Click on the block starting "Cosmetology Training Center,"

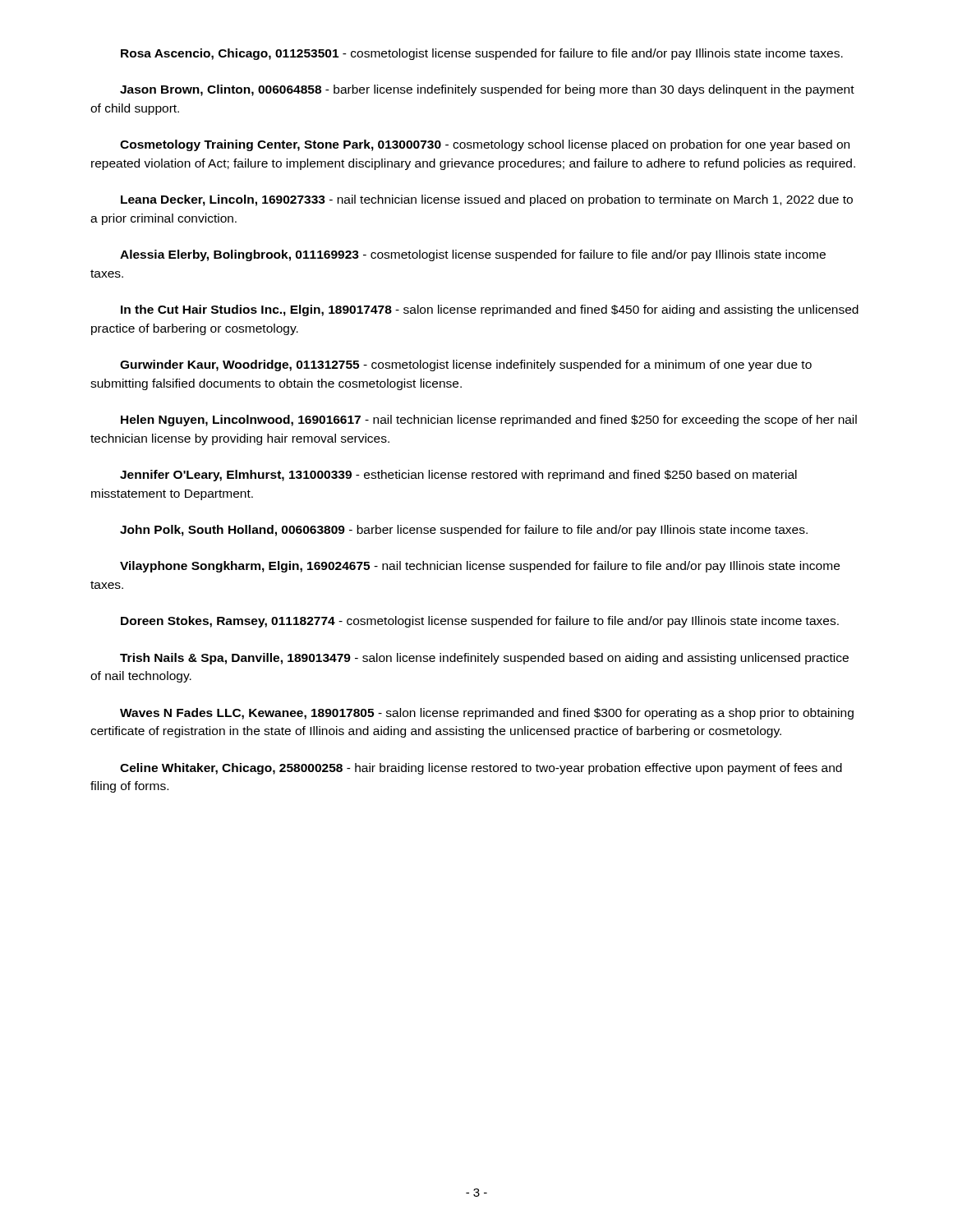pyautogui.click(x=473, y=154)
